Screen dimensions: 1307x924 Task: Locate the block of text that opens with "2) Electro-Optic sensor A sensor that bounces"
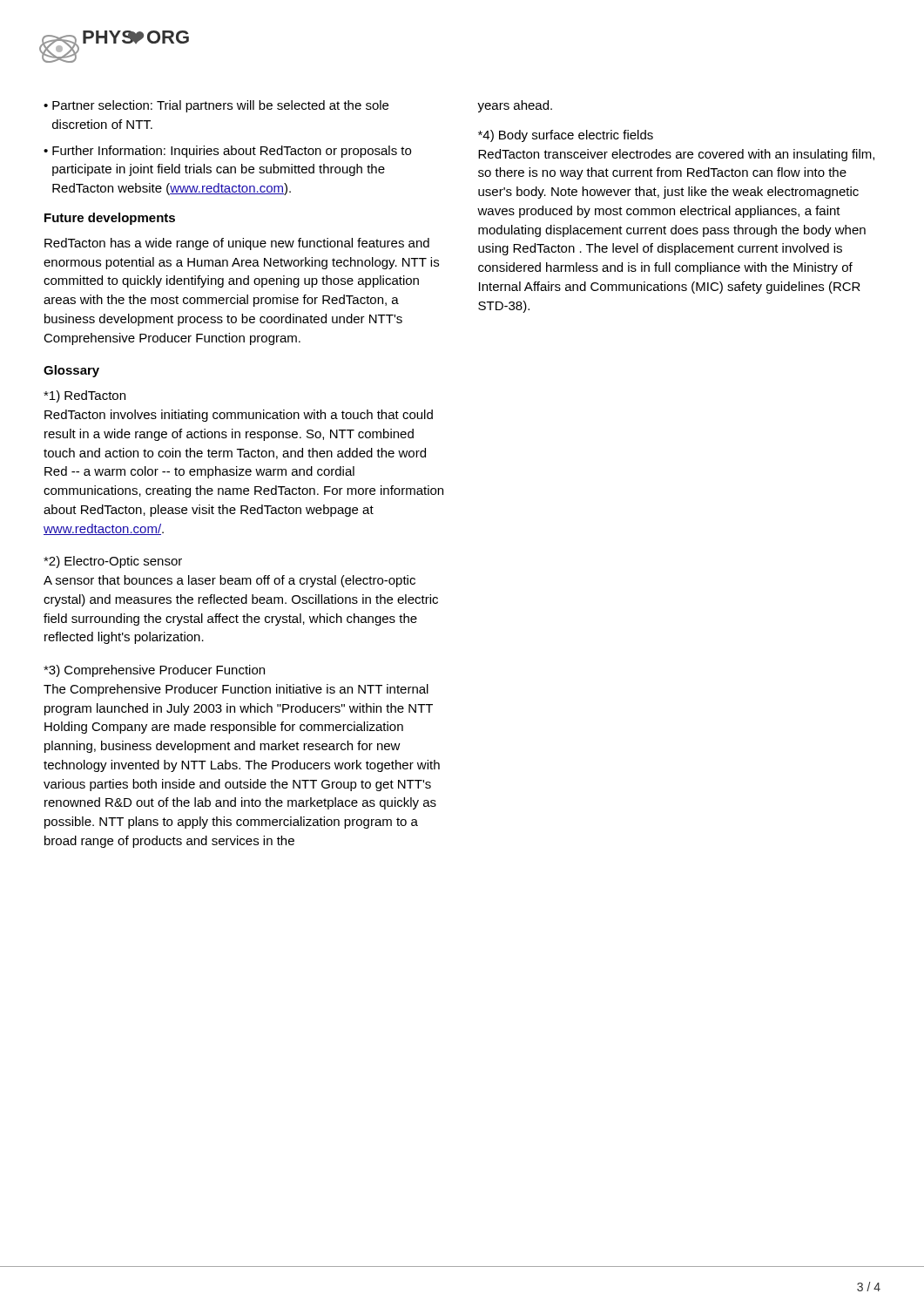click(241, 599)
